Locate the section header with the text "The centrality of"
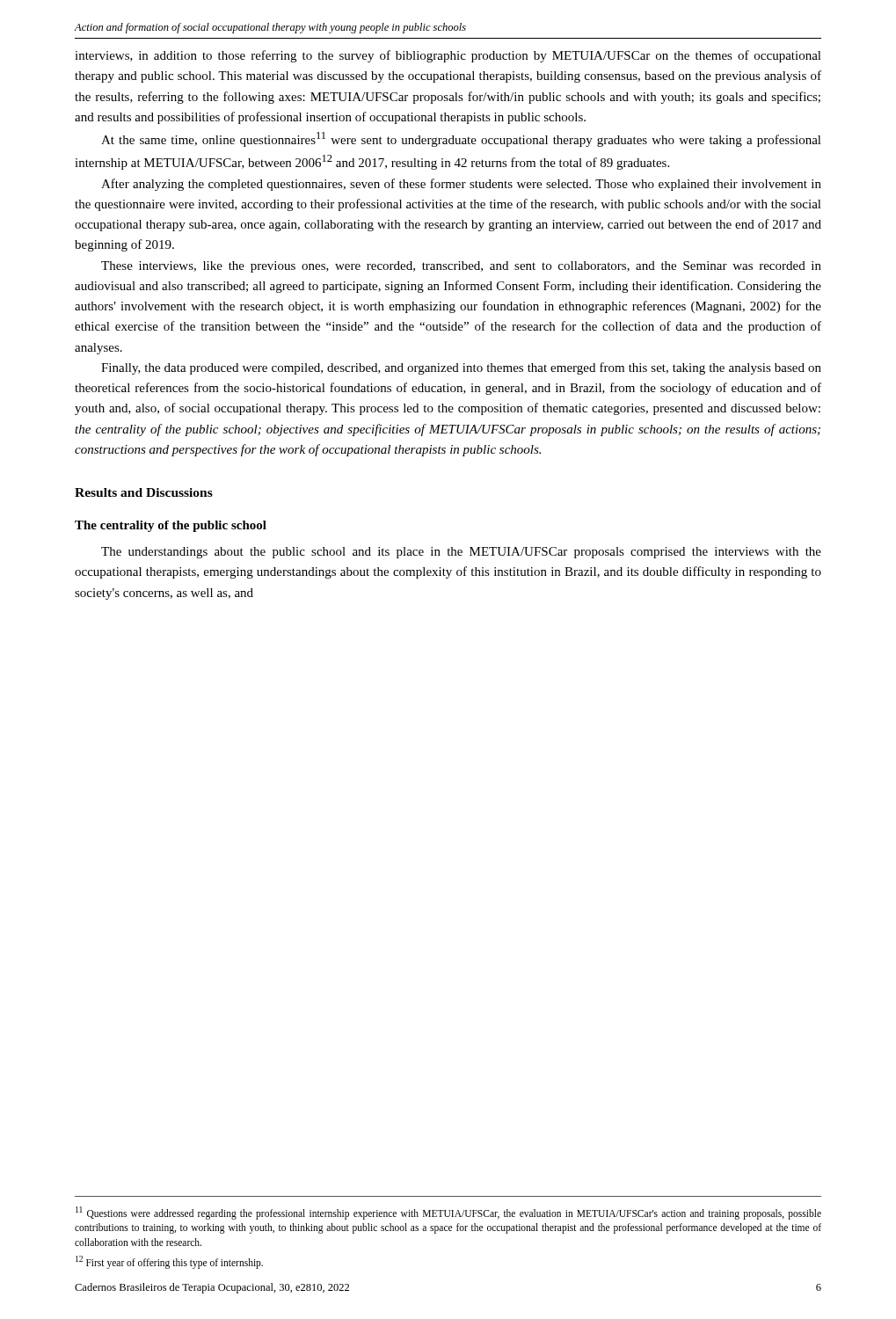The image size is (896, 1319). pyautogui.click(x=171, y=525)
